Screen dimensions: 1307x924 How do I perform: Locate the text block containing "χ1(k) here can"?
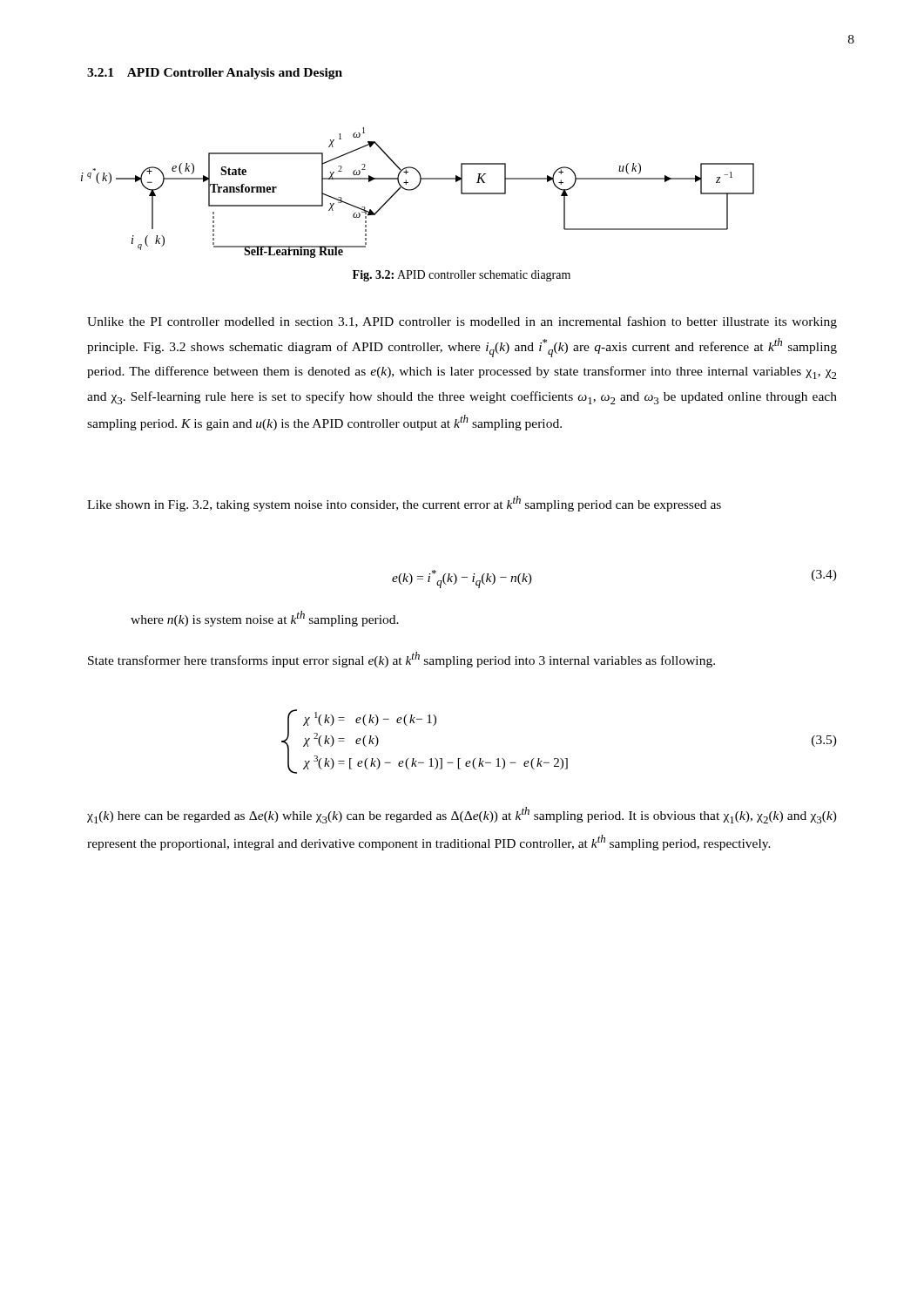[x=462, y=827]
